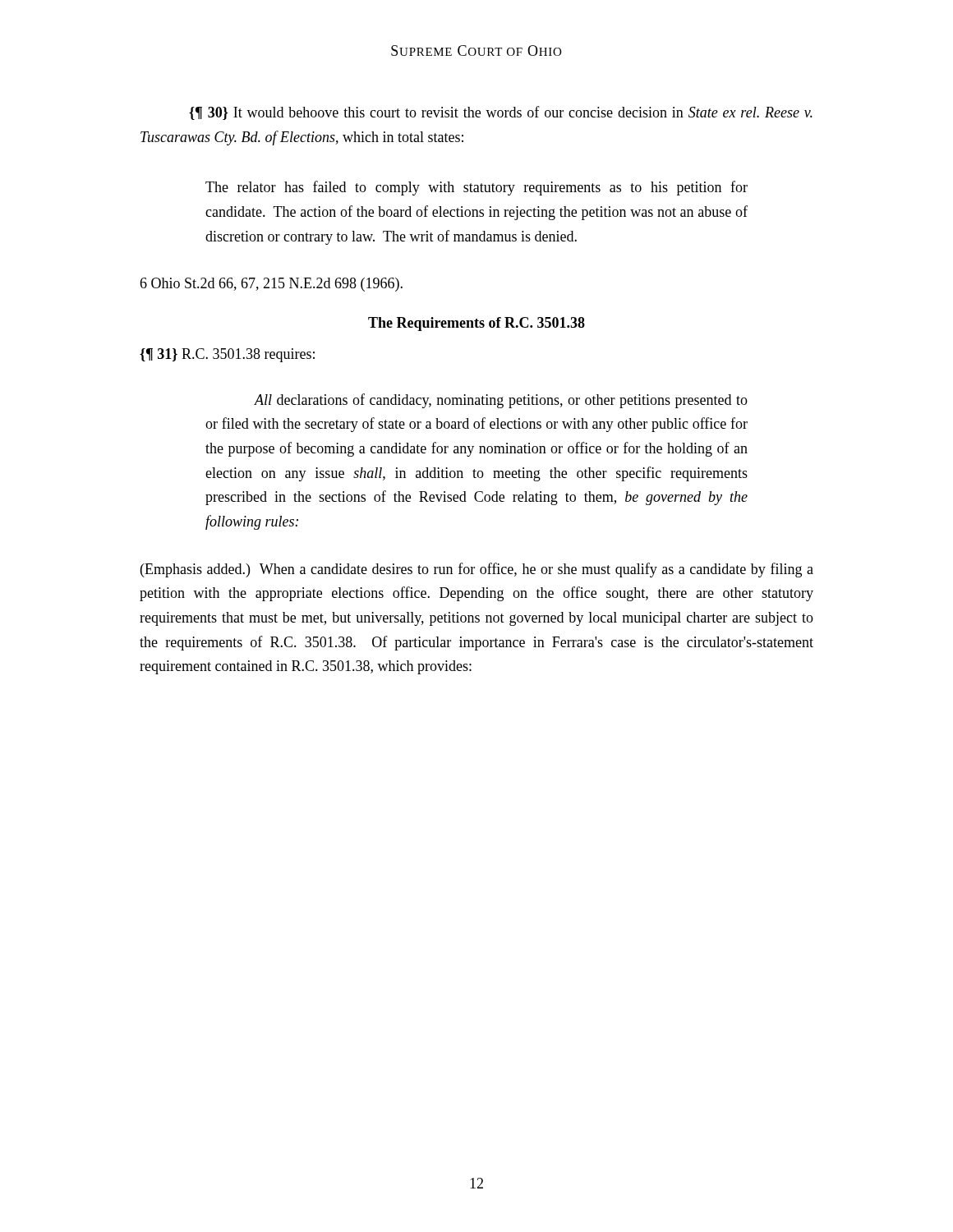Click on the text starting "All declarations of candidacy, nominating petitions,"

point(476,461)
